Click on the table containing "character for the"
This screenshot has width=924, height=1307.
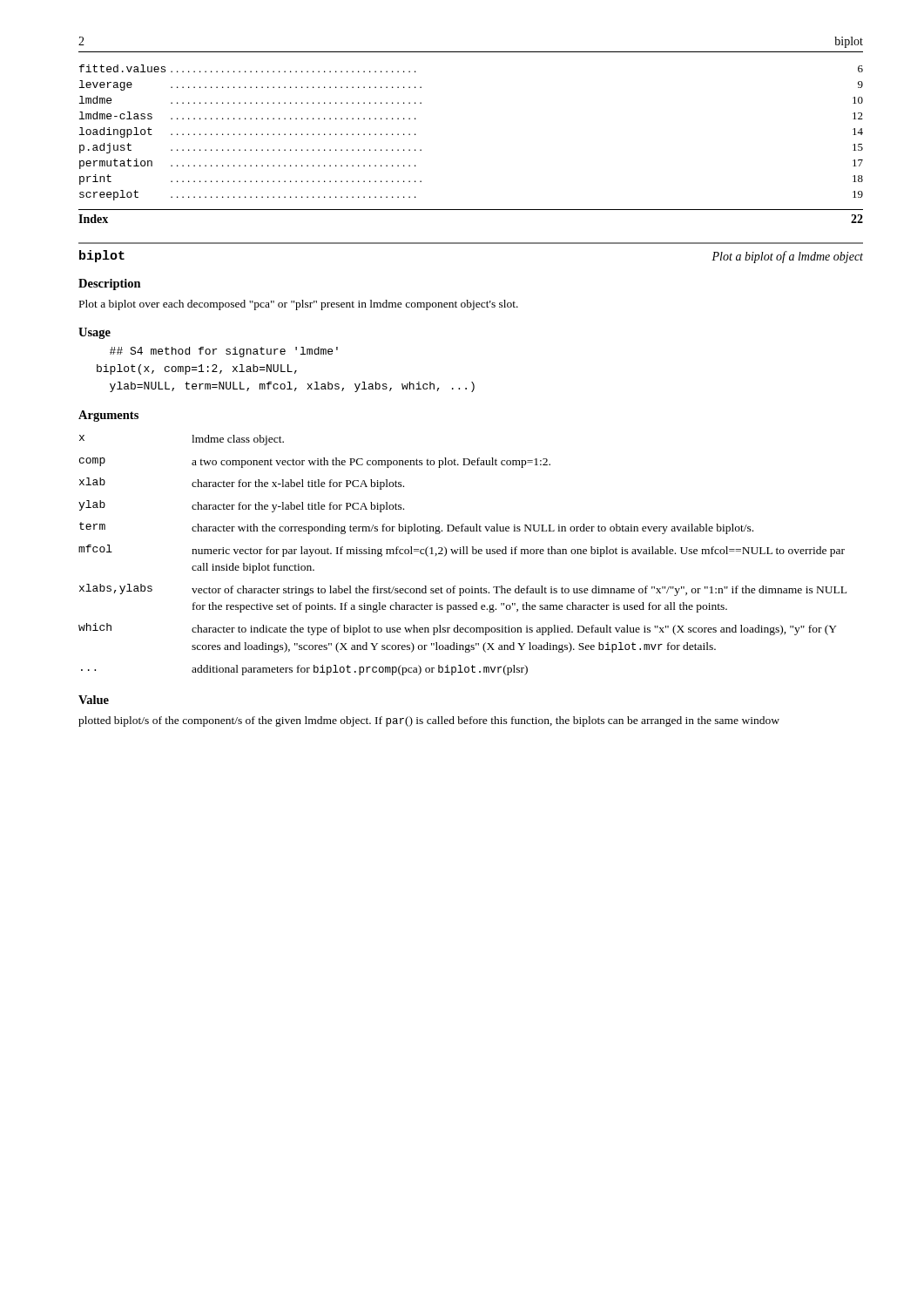point(471,554)
